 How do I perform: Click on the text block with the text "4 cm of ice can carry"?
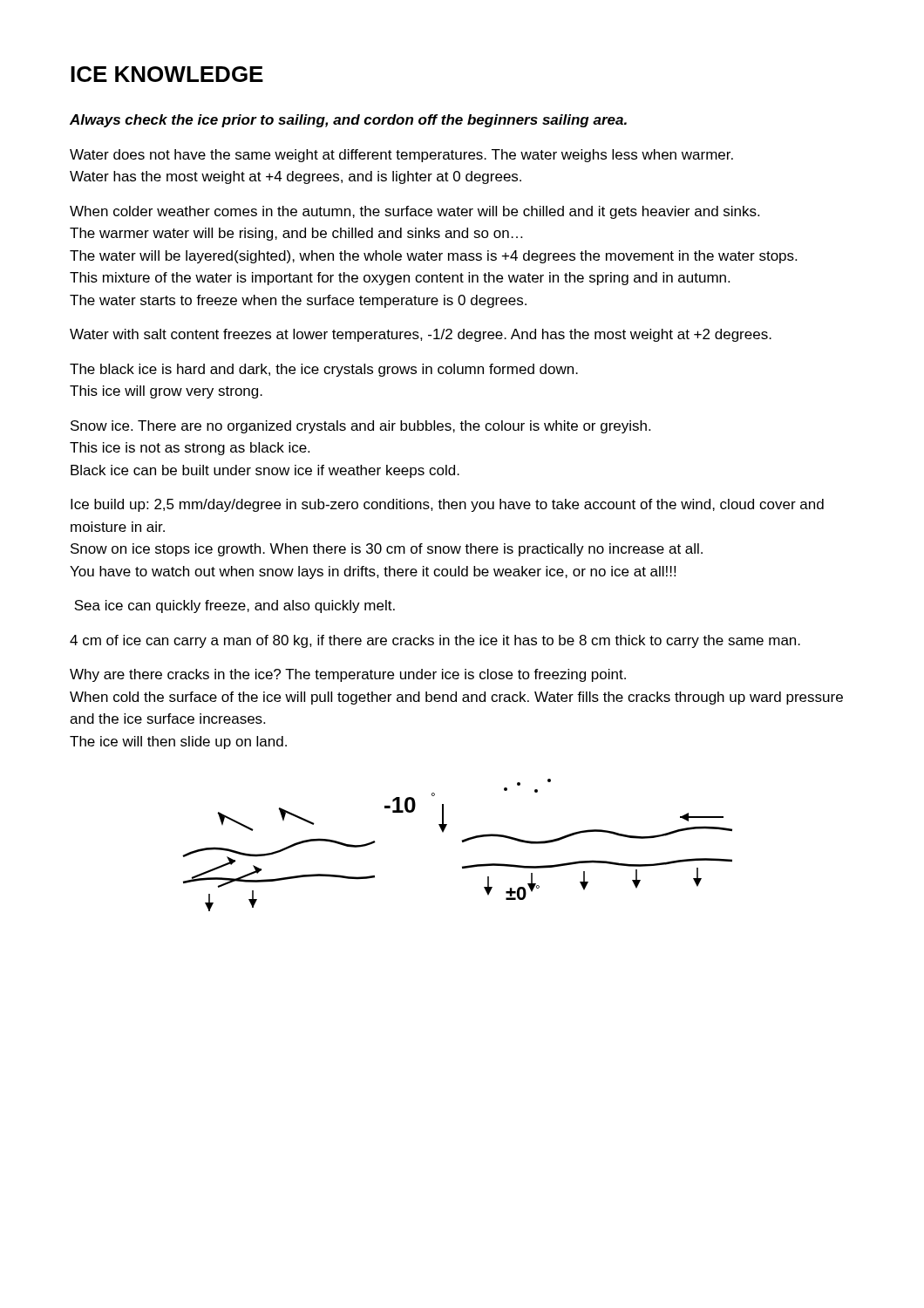pos(435,640)
